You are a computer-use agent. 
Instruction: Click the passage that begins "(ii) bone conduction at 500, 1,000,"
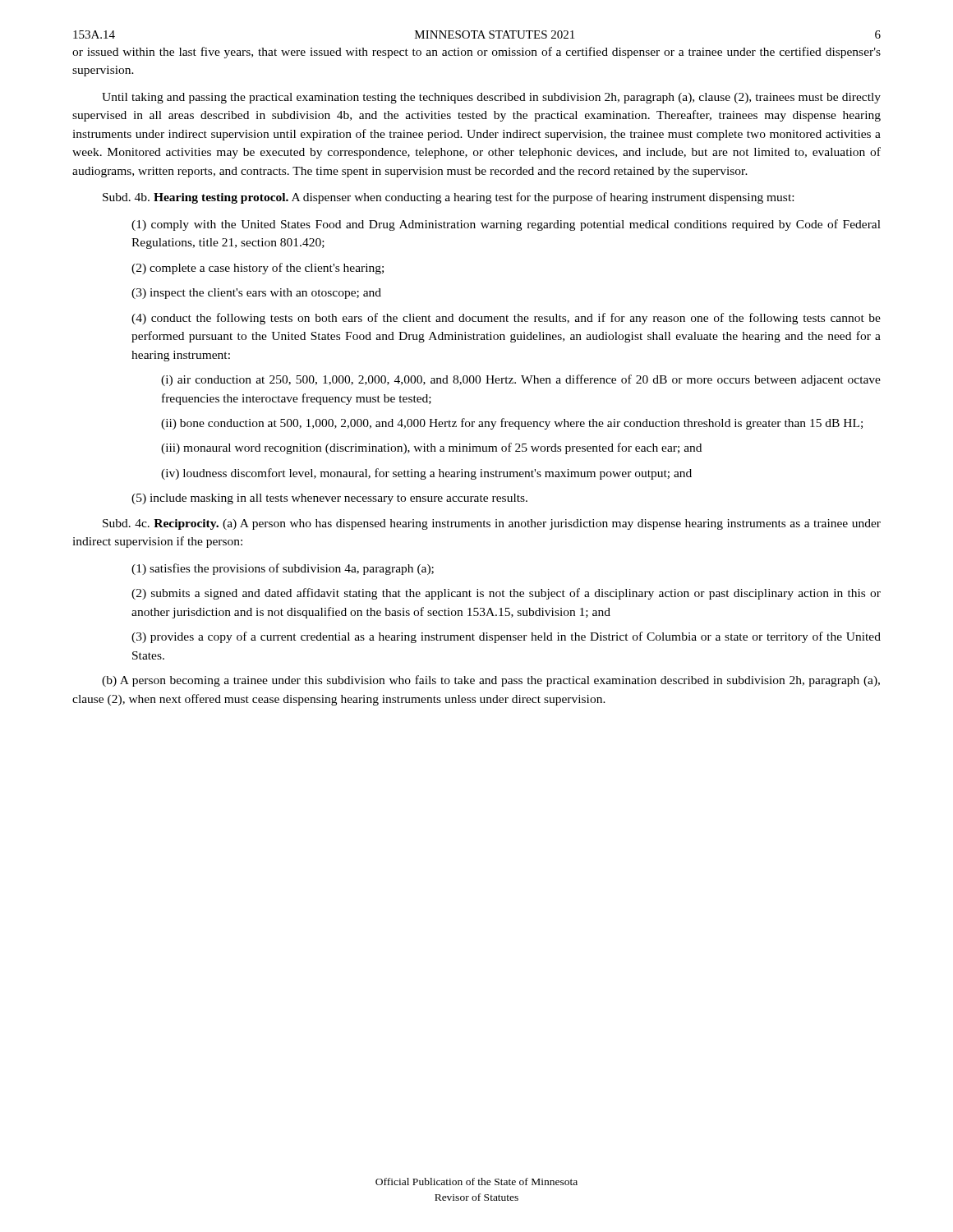521,423
